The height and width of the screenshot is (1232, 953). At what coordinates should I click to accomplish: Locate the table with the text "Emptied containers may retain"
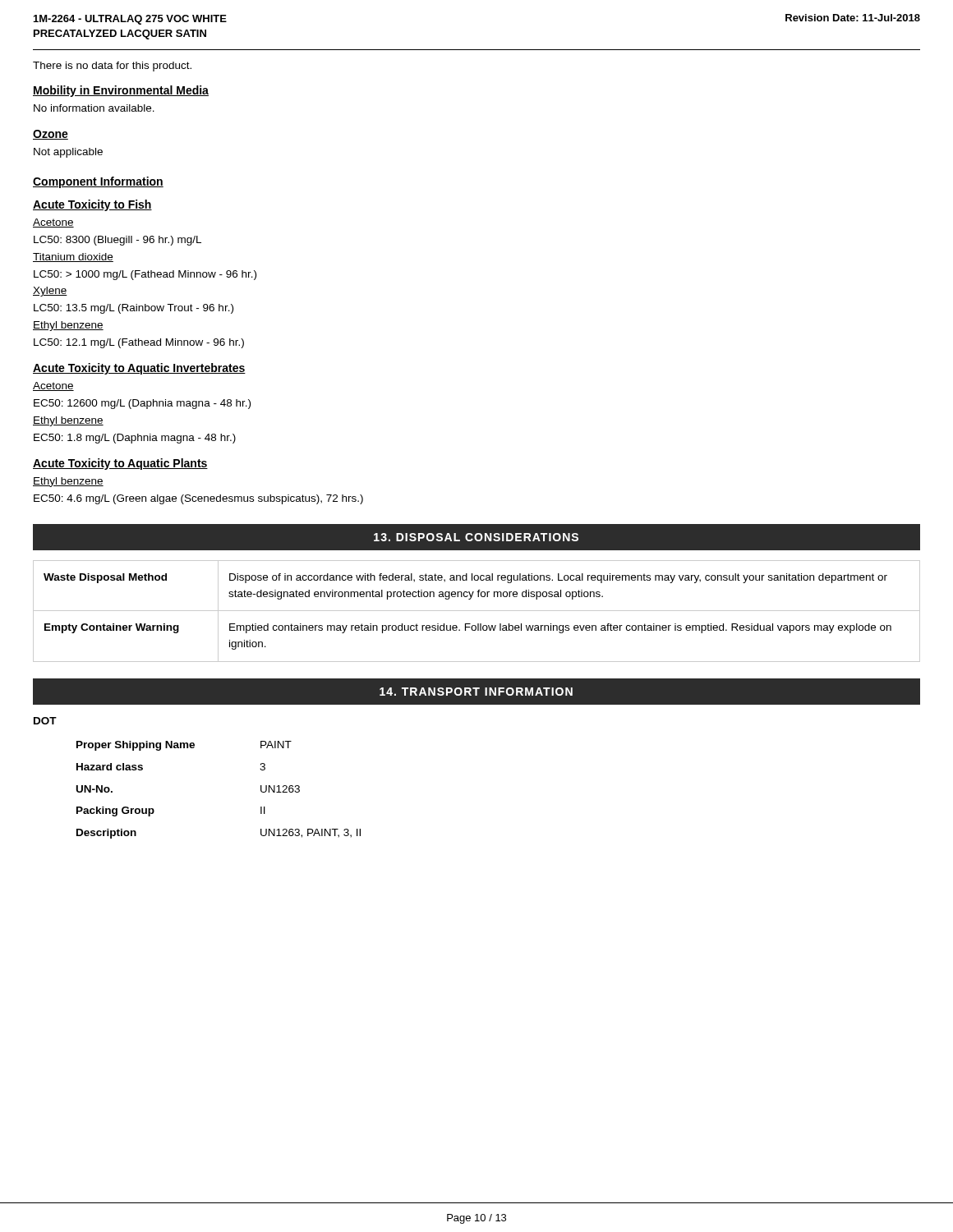click(x=476, y=611)
